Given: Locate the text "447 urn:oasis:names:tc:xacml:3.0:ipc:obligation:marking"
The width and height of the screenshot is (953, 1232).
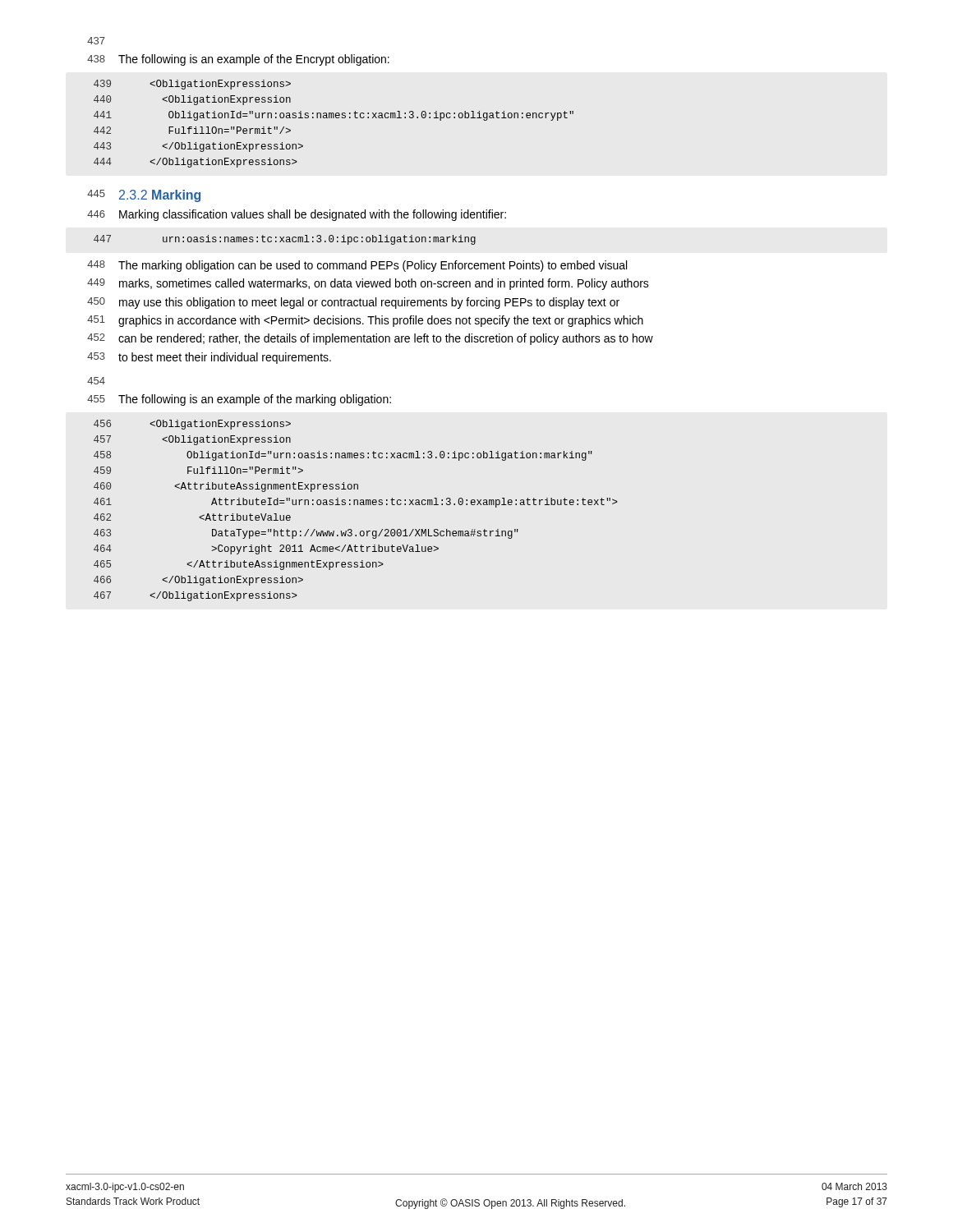Looking at the screenshot, I should (476, 240).
